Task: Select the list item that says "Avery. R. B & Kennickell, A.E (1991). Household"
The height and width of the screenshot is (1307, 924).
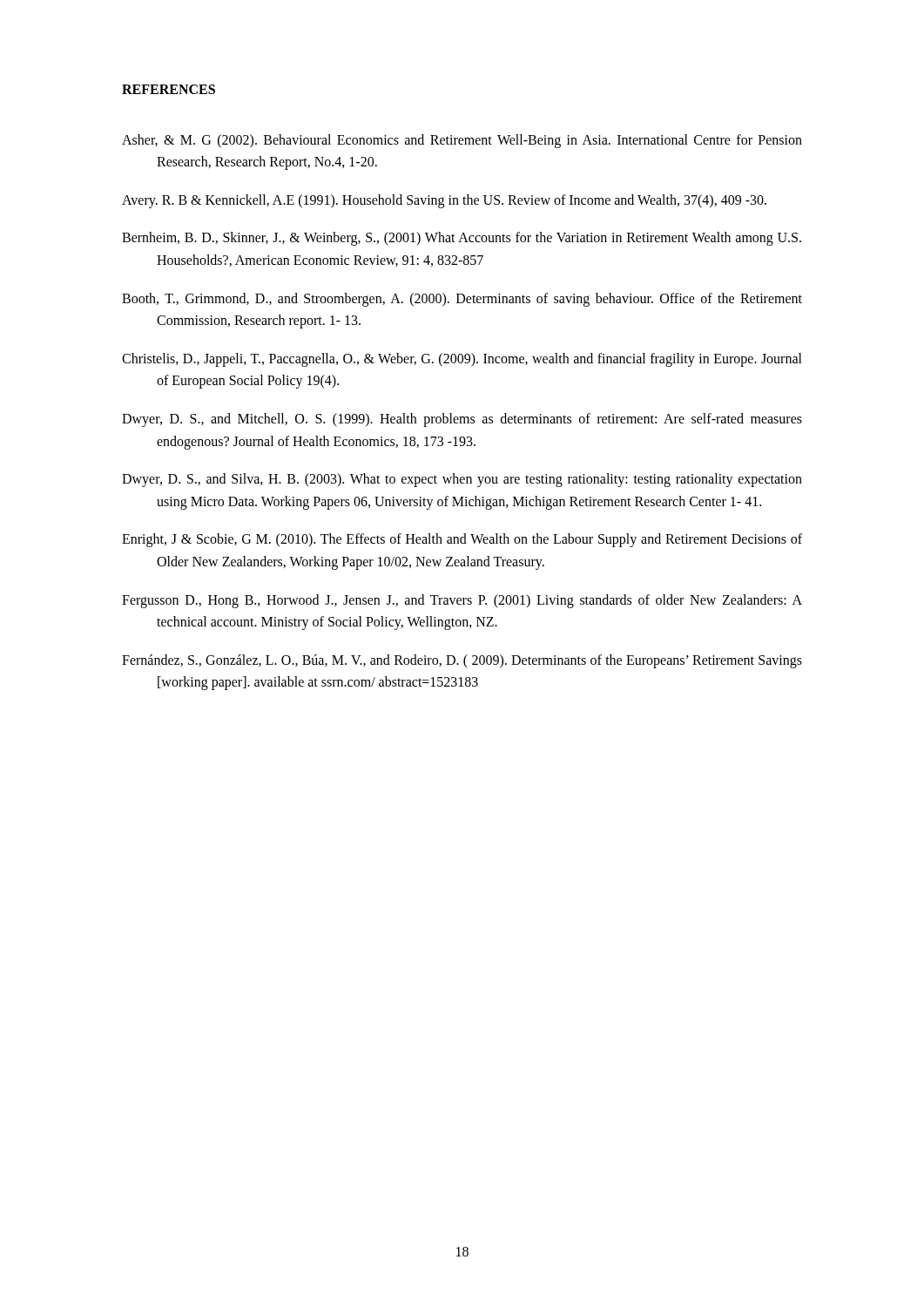Action: pos(445,200)
